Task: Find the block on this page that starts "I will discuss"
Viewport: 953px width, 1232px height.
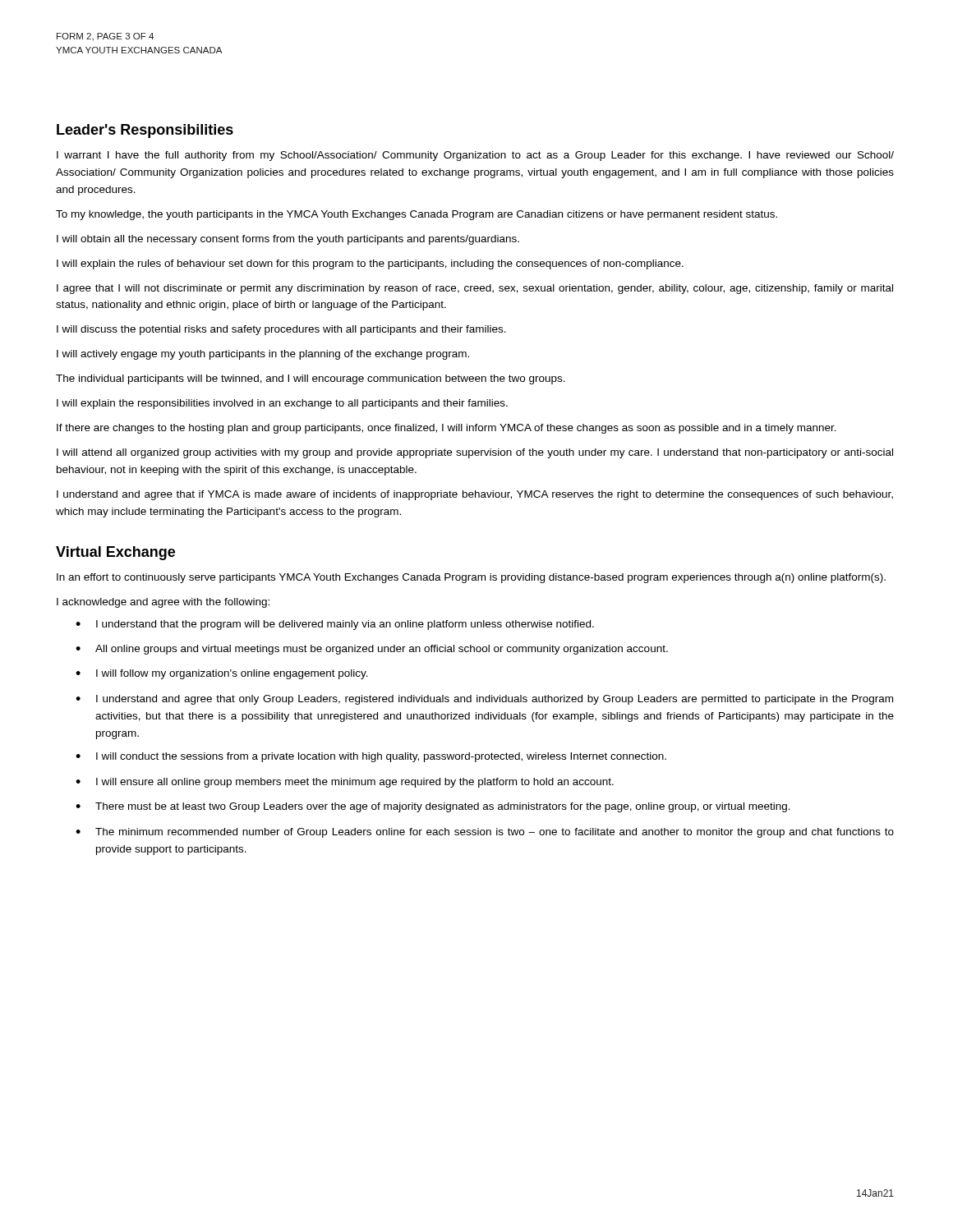Action: click(x=281, y=329)
